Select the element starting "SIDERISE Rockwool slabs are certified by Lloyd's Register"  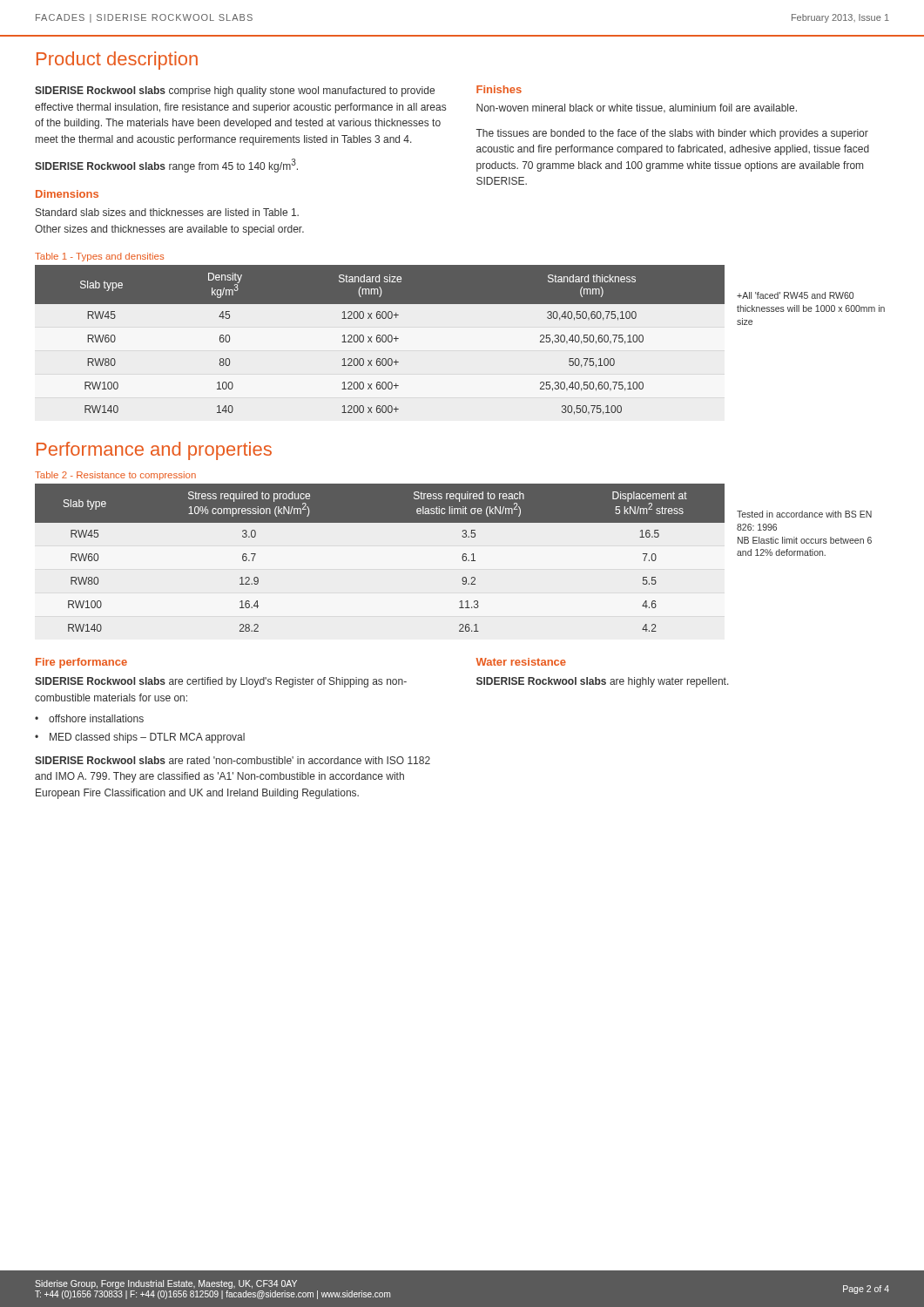click(x=221, y=690)
